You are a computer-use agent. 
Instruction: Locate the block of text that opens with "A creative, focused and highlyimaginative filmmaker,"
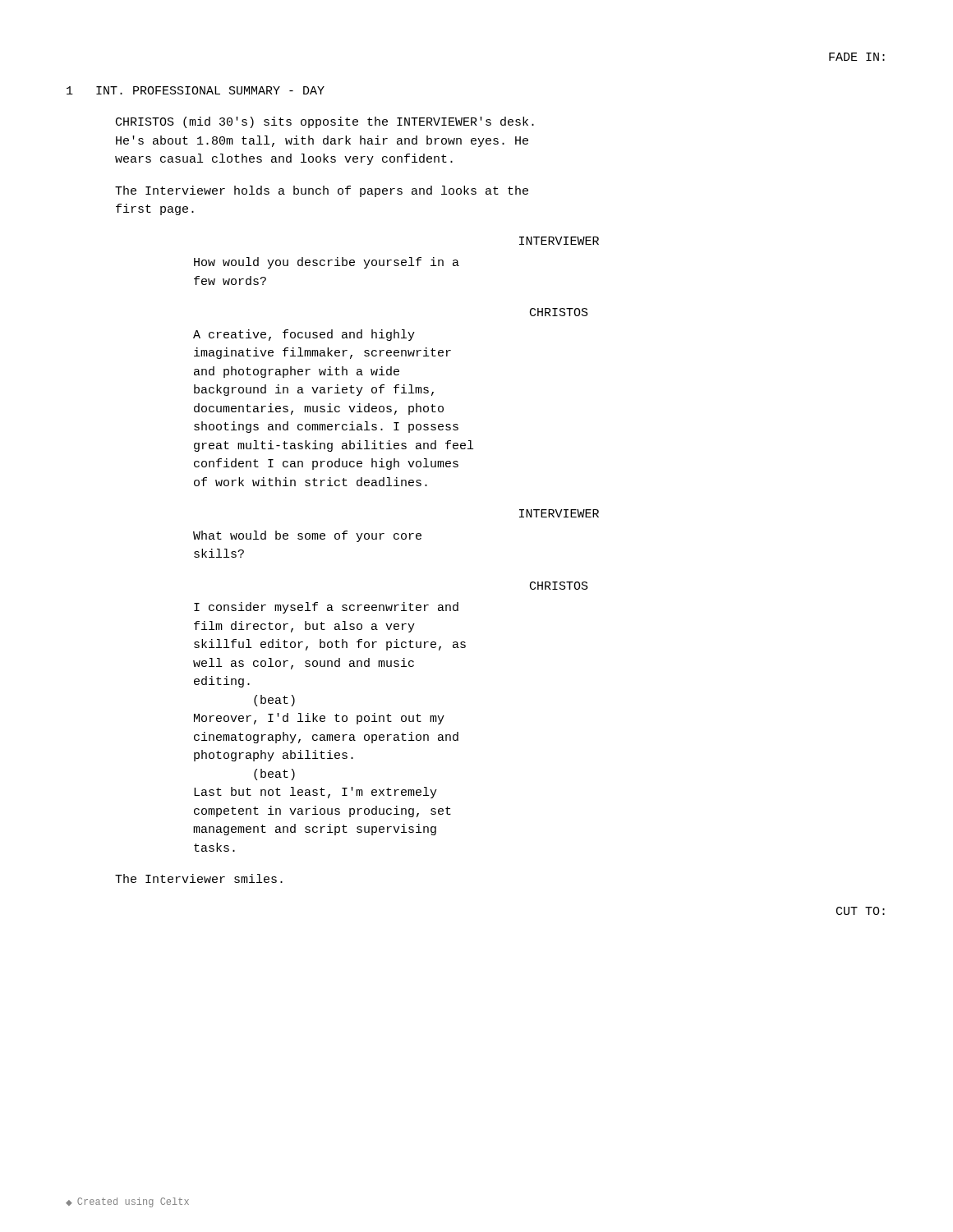[334, 409]
